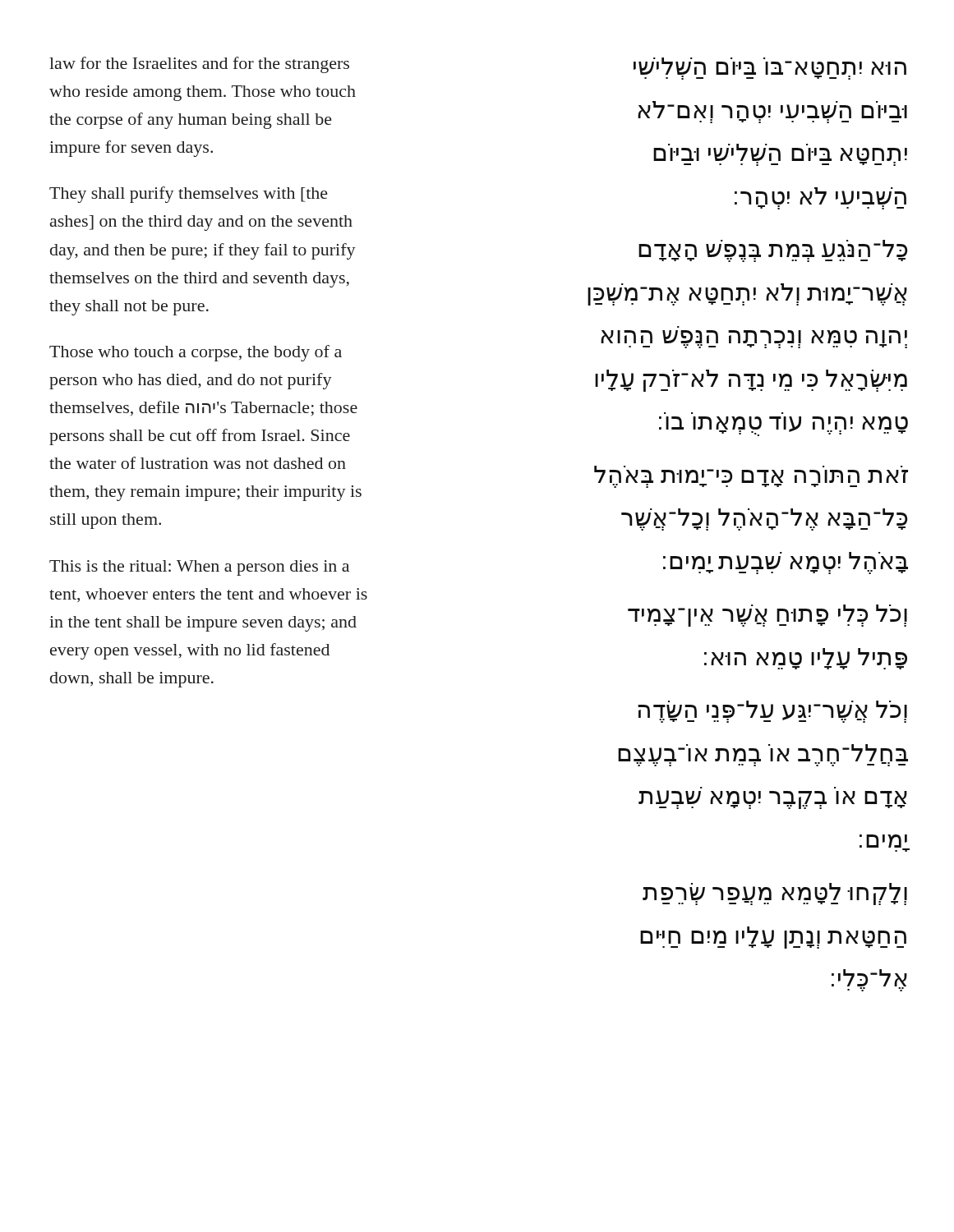
Task: Click the passage that begins "הוּא יִתְחַטָּא־בּוֹ בַּיּוֹם"
Action: pyautogui.click(x=691, y=131)
